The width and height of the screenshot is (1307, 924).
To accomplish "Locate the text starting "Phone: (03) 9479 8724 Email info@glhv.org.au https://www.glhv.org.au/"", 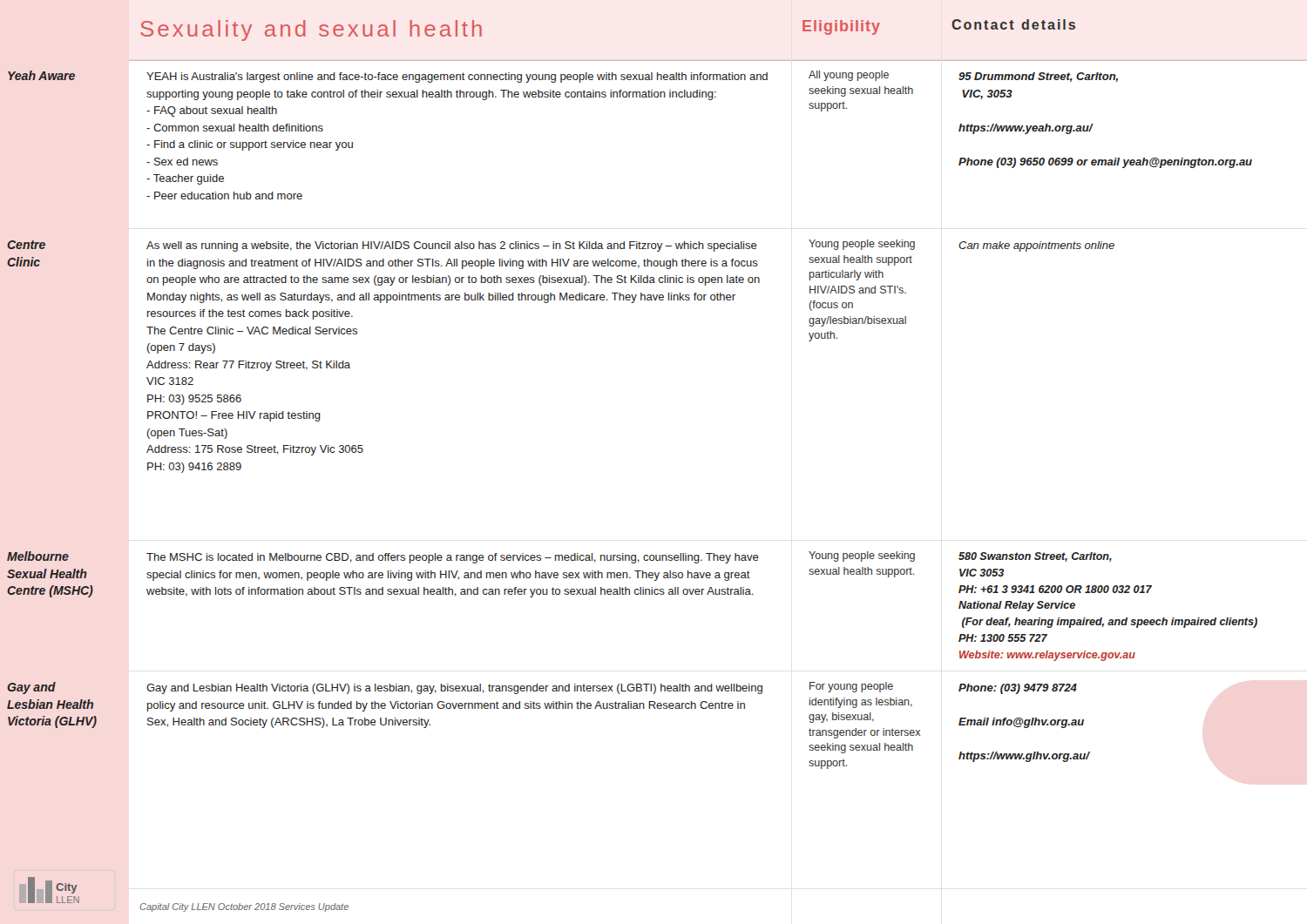I will [x=1024, y=722].
